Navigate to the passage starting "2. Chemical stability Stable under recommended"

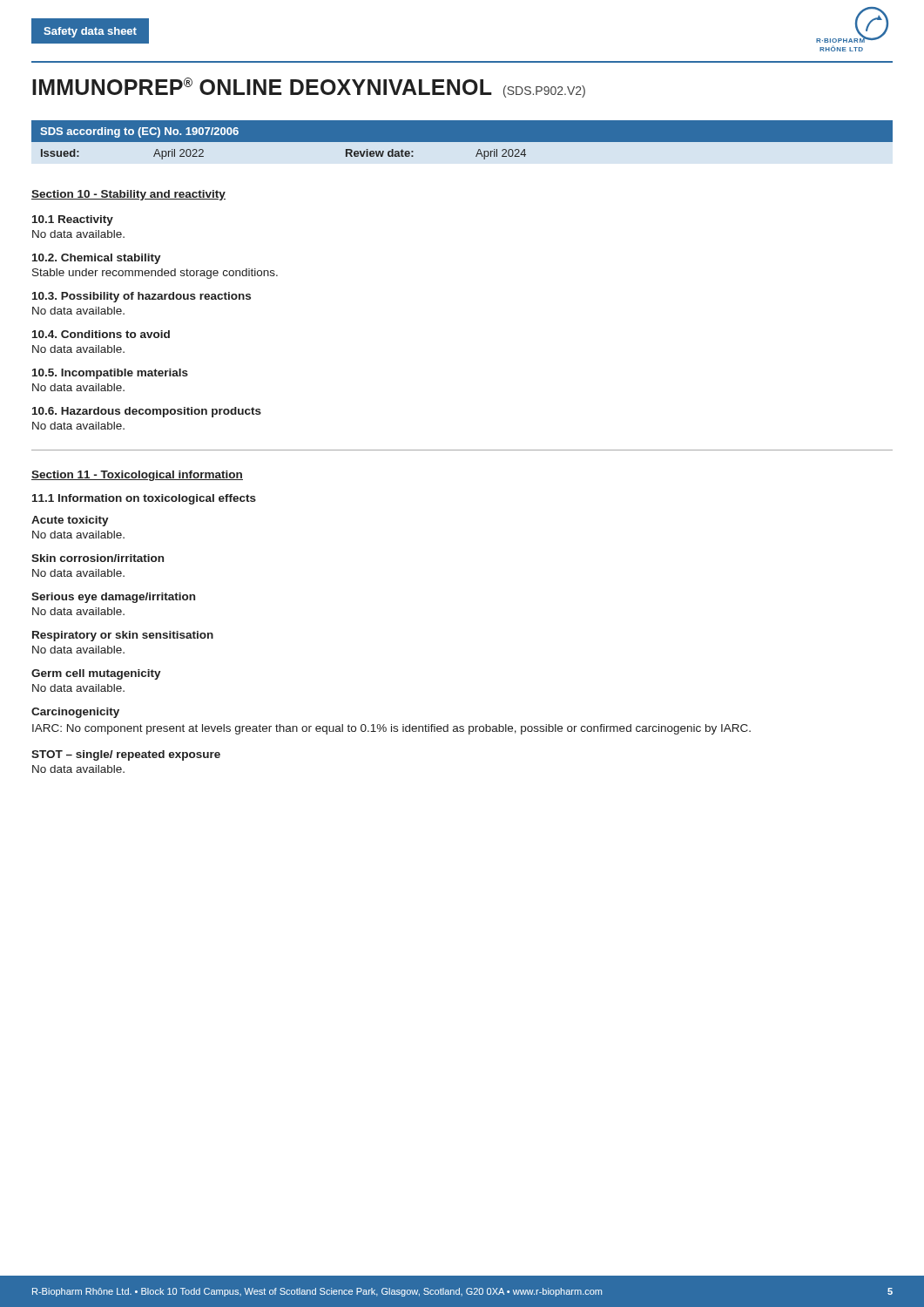tap(97, 259)
